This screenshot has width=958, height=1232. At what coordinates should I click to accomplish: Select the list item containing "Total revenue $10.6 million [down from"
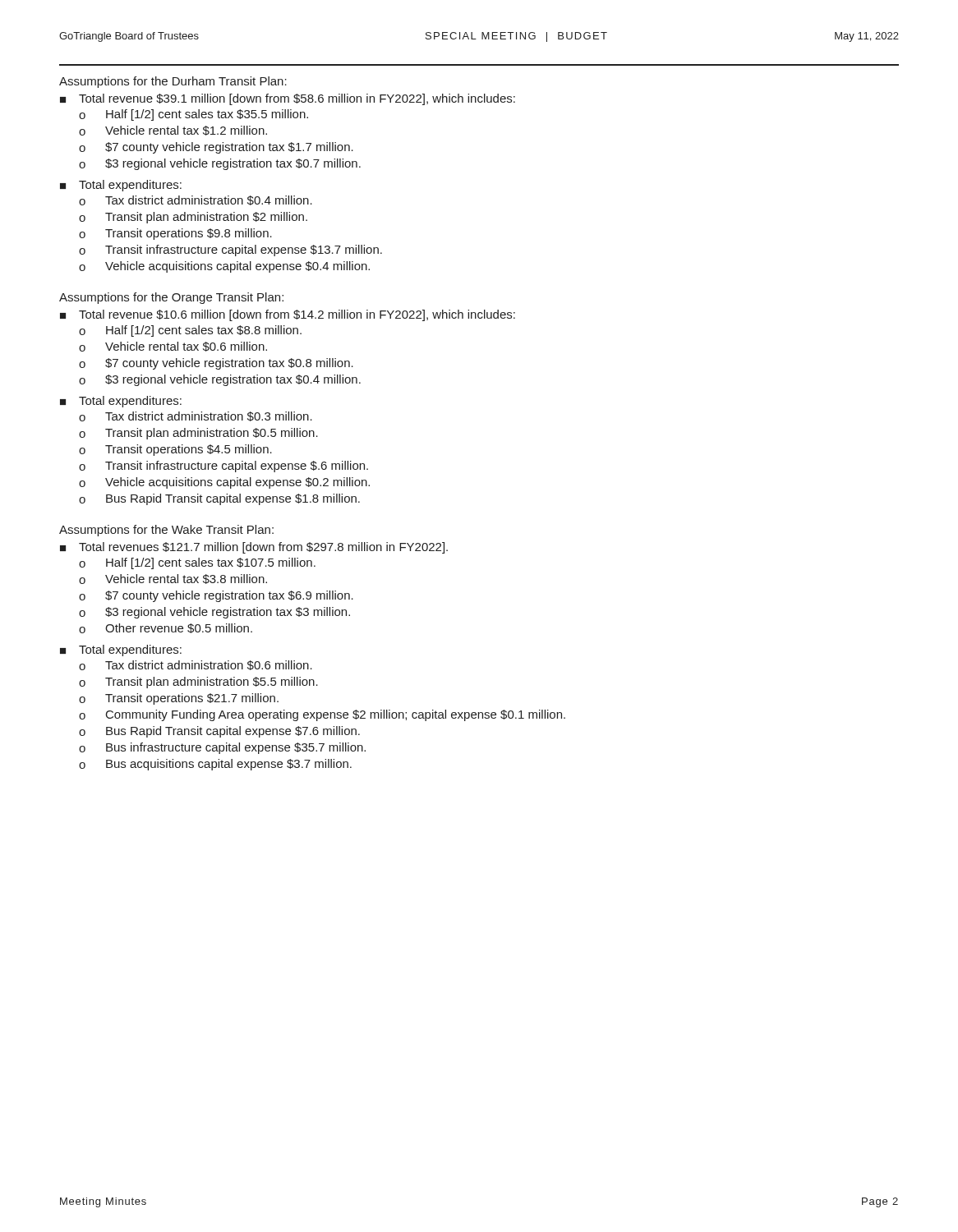[x=297, y=314]
